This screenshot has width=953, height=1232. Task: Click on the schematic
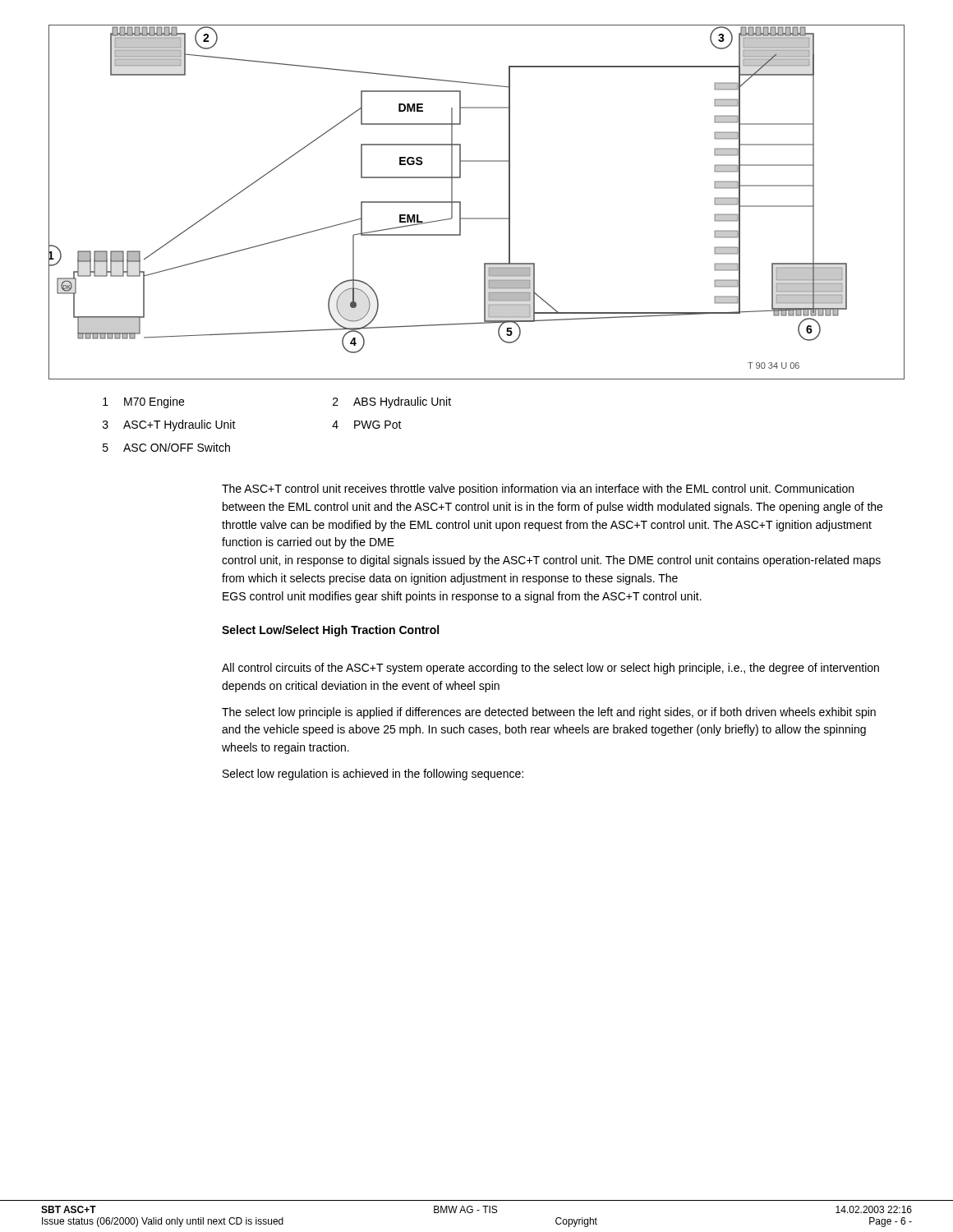coord(476,202)
